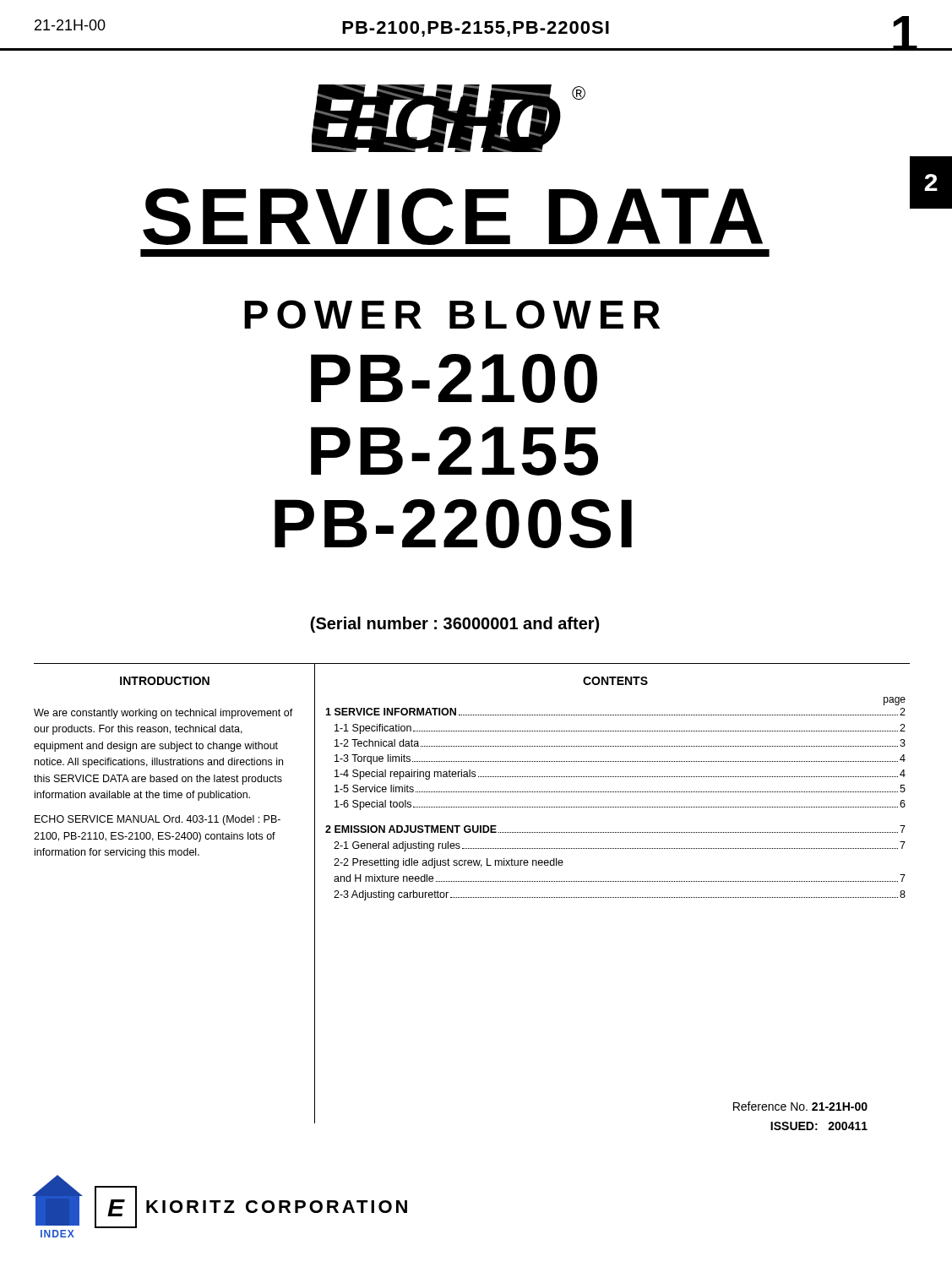Find the list item that reads "1-3 Torque limits 4"
This screenshot has height=1267, width=952.
(615, 758)
